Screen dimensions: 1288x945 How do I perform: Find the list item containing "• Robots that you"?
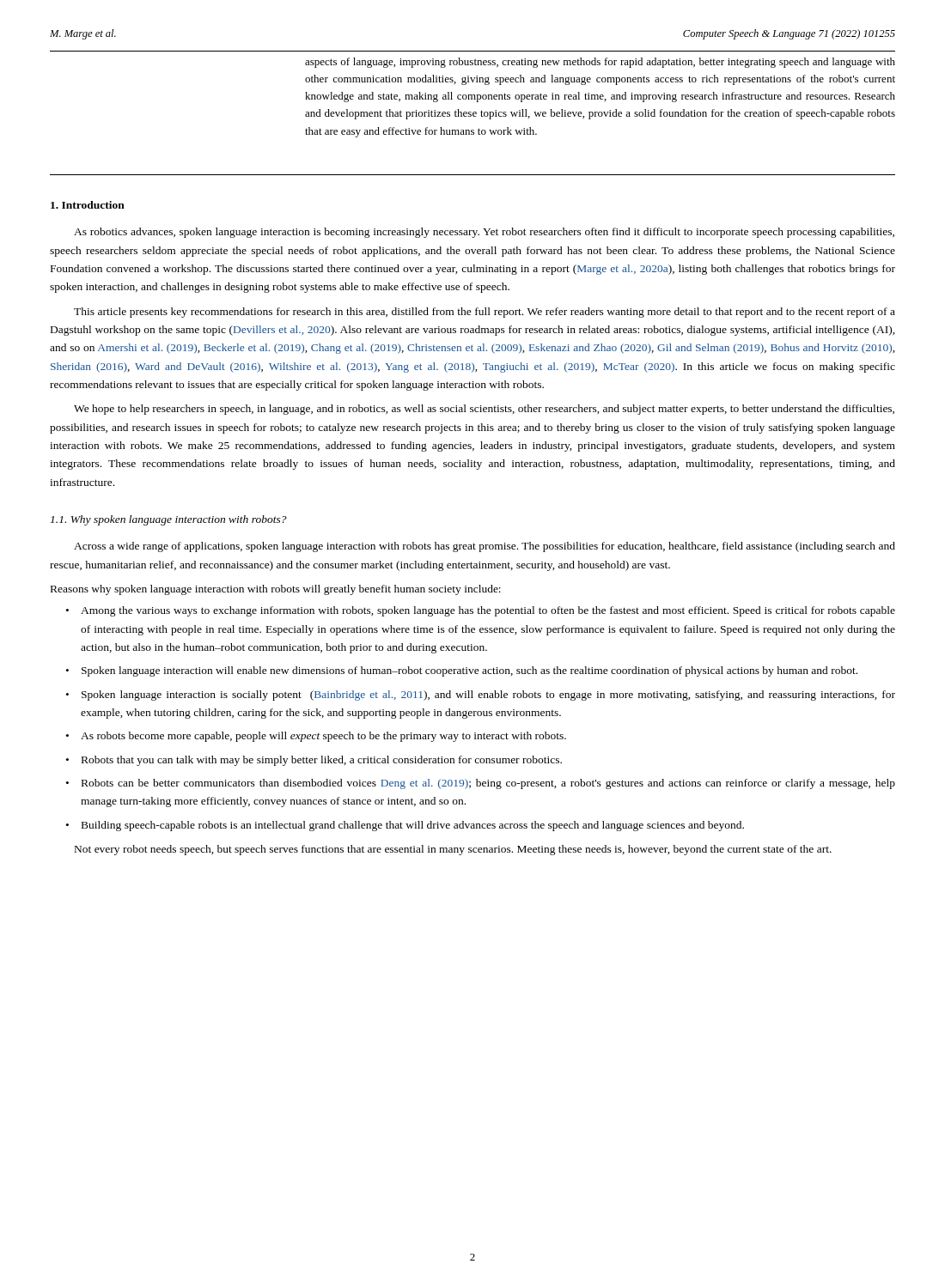[x=480, y=759]
